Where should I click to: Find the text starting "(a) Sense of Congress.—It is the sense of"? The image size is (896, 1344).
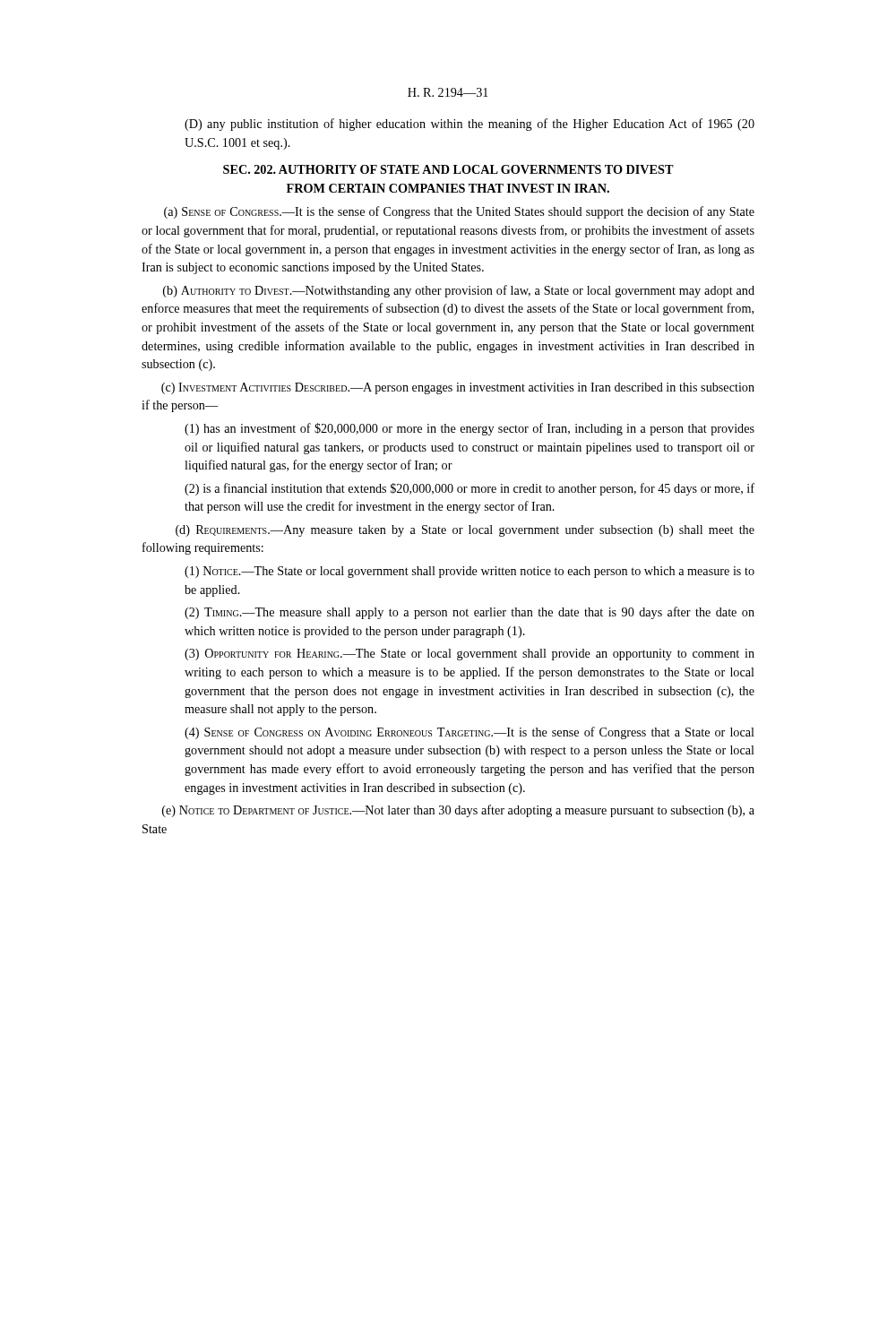click(448, 240)
